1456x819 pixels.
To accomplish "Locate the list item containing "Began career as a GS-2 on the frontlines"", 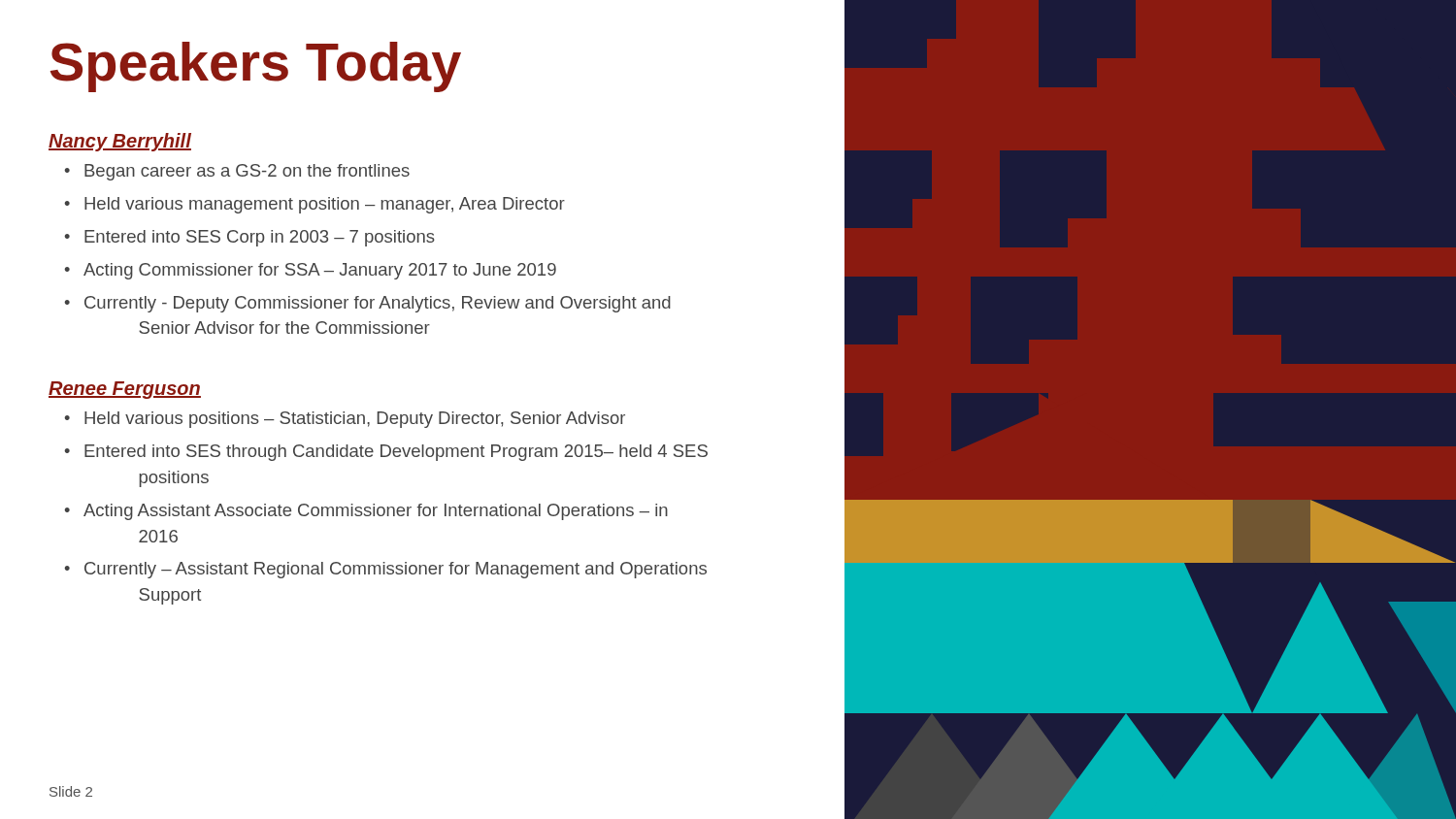I will [247, 171].
